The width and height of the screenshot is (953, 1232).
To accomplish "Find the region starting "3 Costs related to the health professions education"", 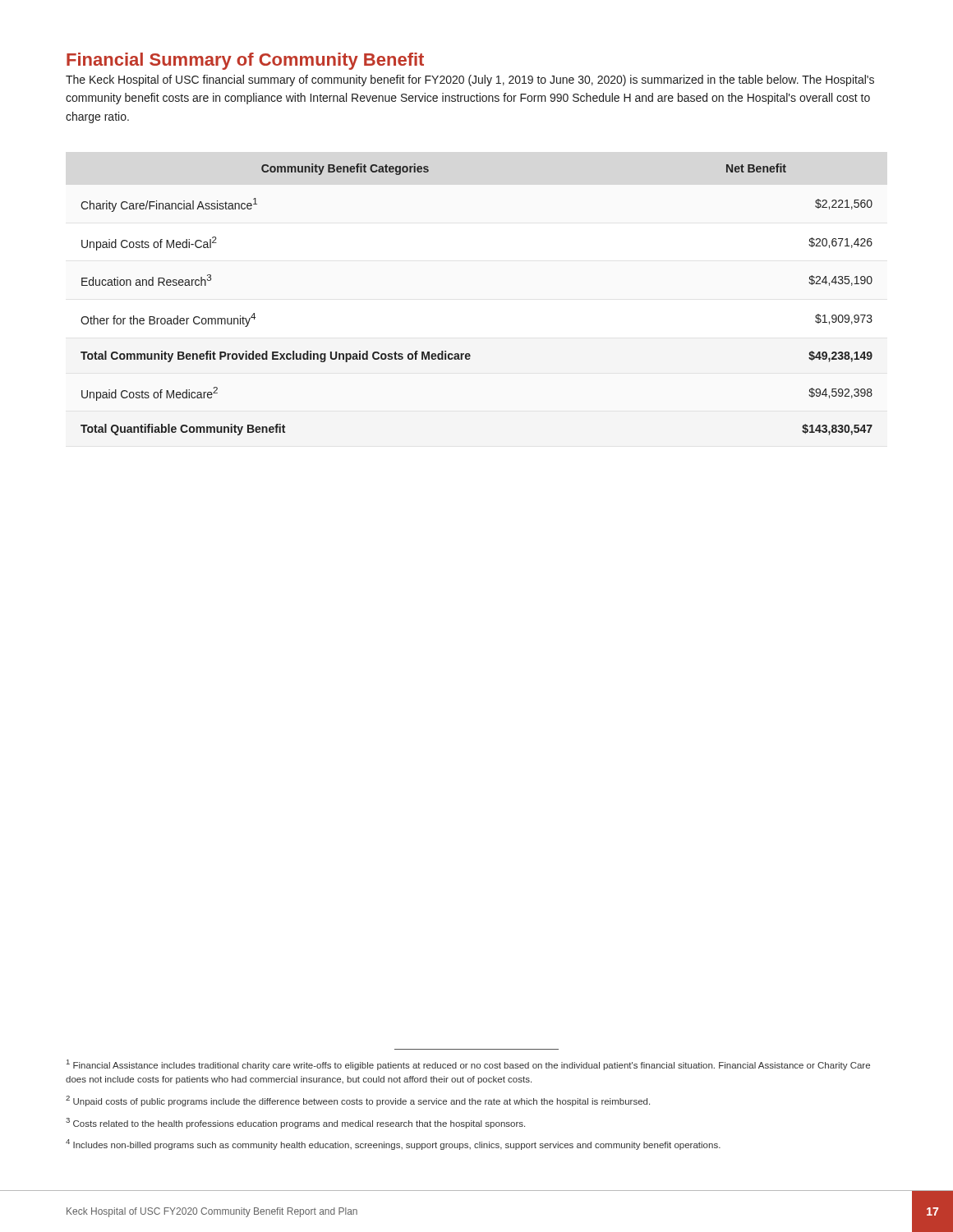I will [296, 1122].
